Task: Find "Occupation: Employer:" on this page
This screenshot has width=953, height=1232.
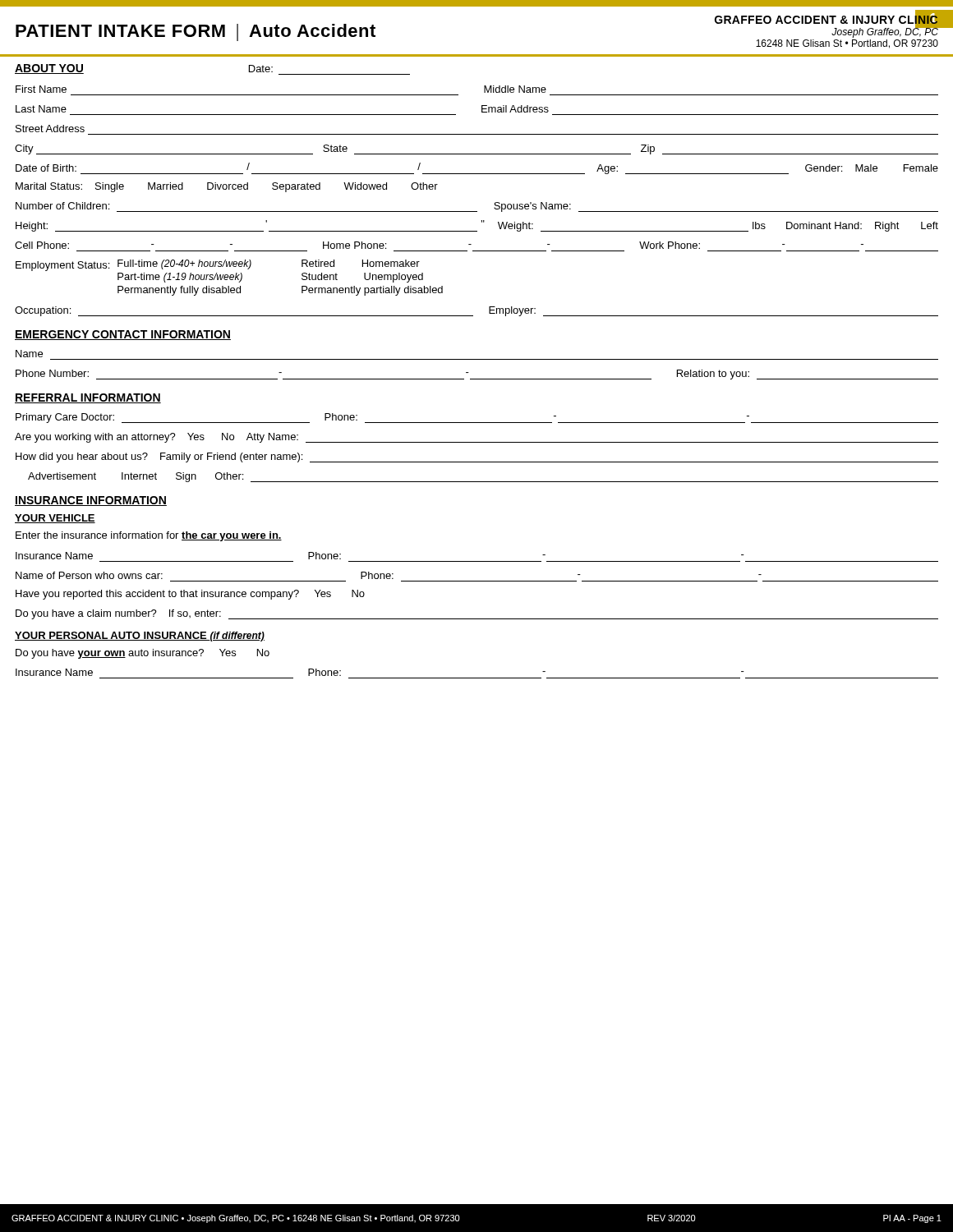Action: (x=476, y=309)
